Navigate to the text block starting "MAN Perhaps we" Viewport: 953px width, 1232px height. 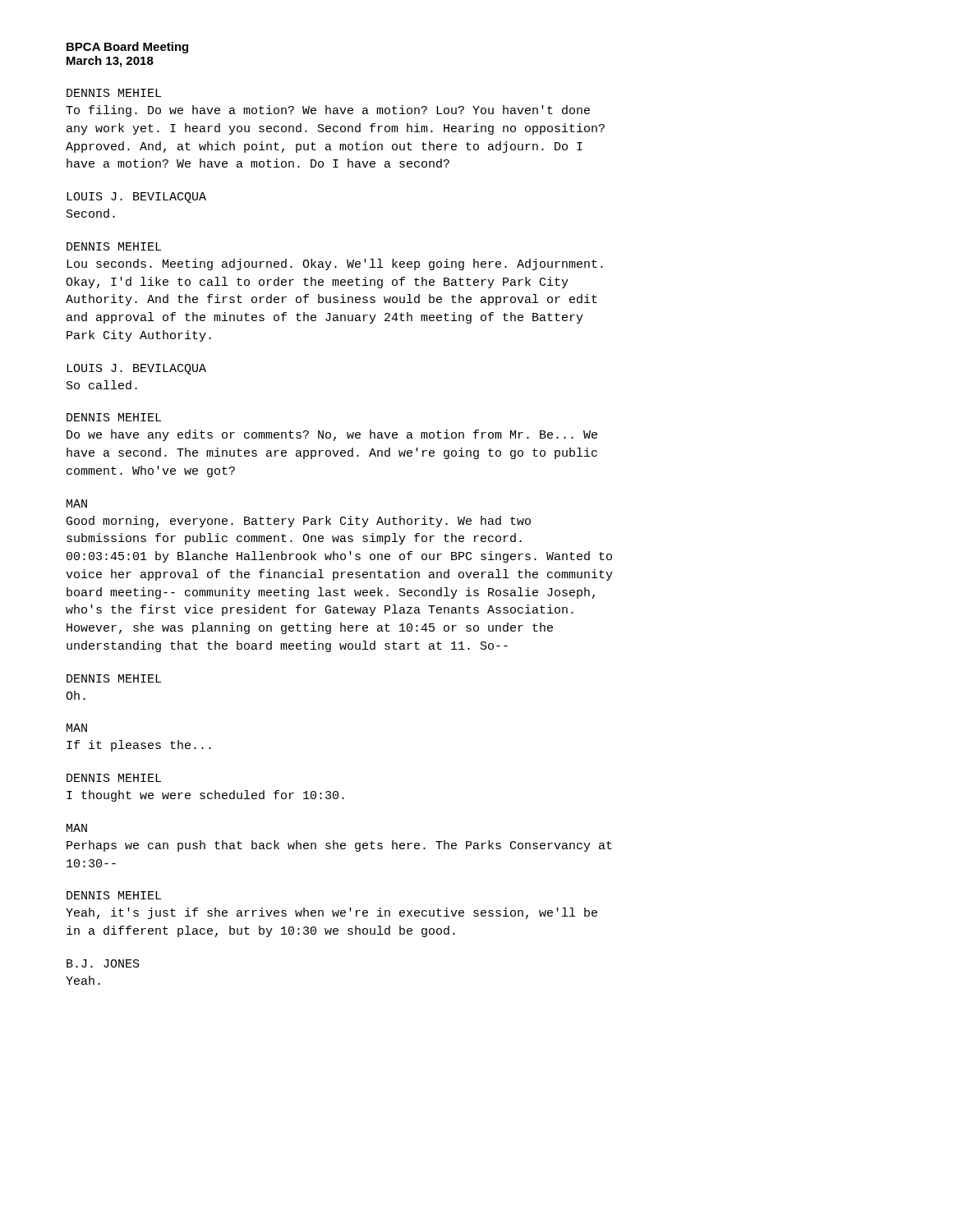click(476, 848)
